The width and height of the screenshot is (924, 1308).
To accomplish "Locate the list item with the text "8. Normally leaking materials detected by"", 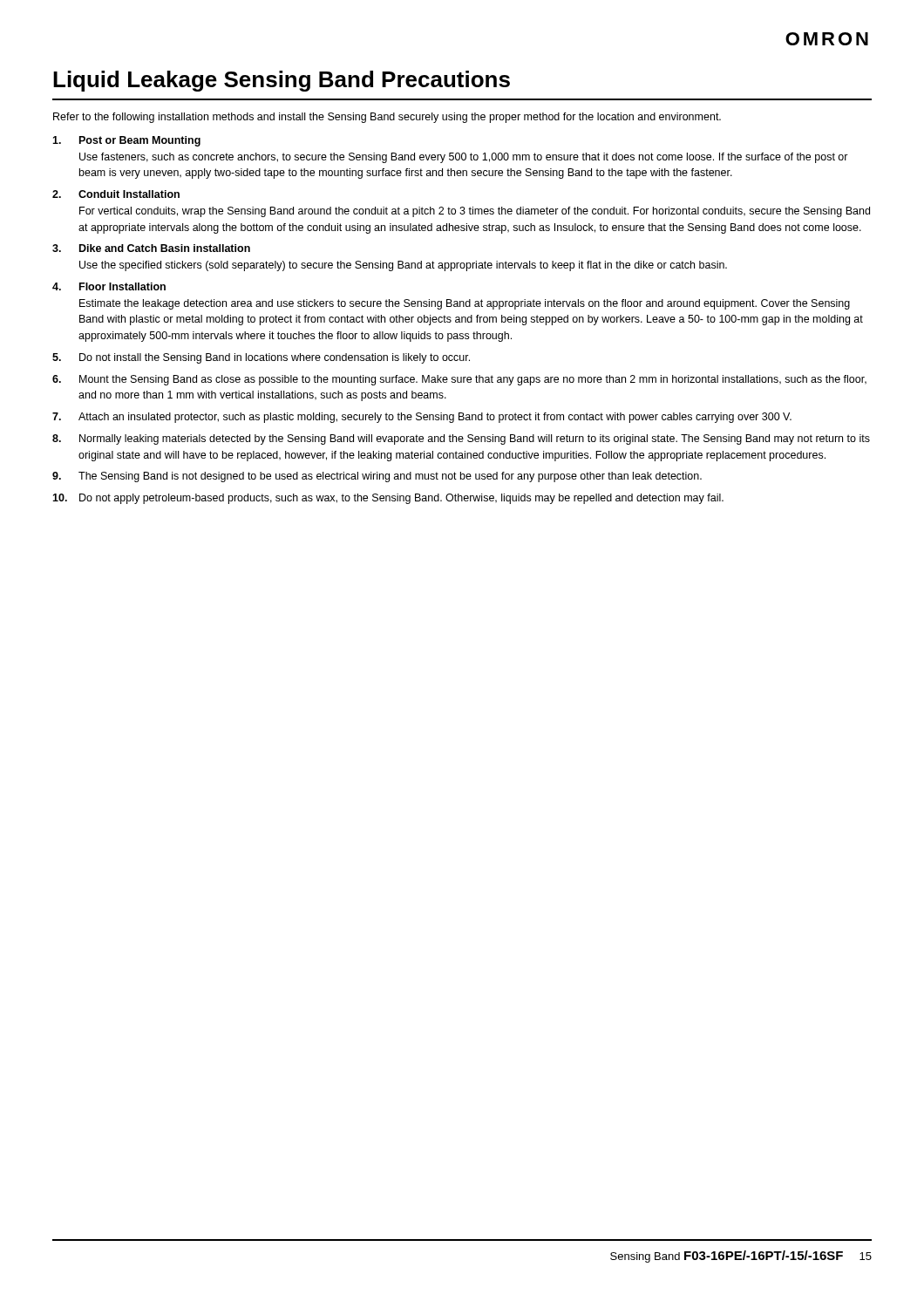I will [x=462, y=447].
